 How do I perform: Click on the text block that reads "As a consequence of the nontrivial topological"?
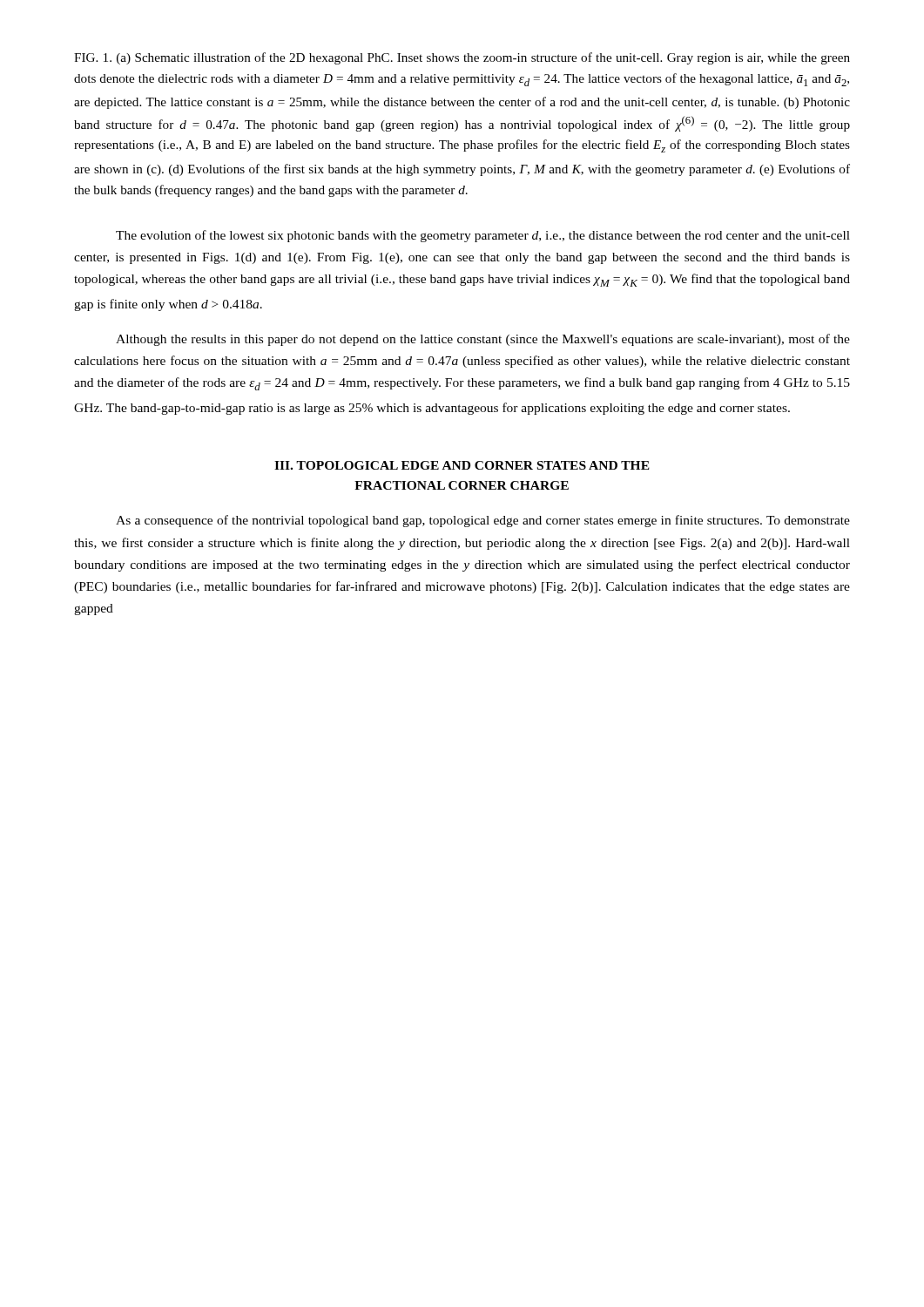[462, 564]
